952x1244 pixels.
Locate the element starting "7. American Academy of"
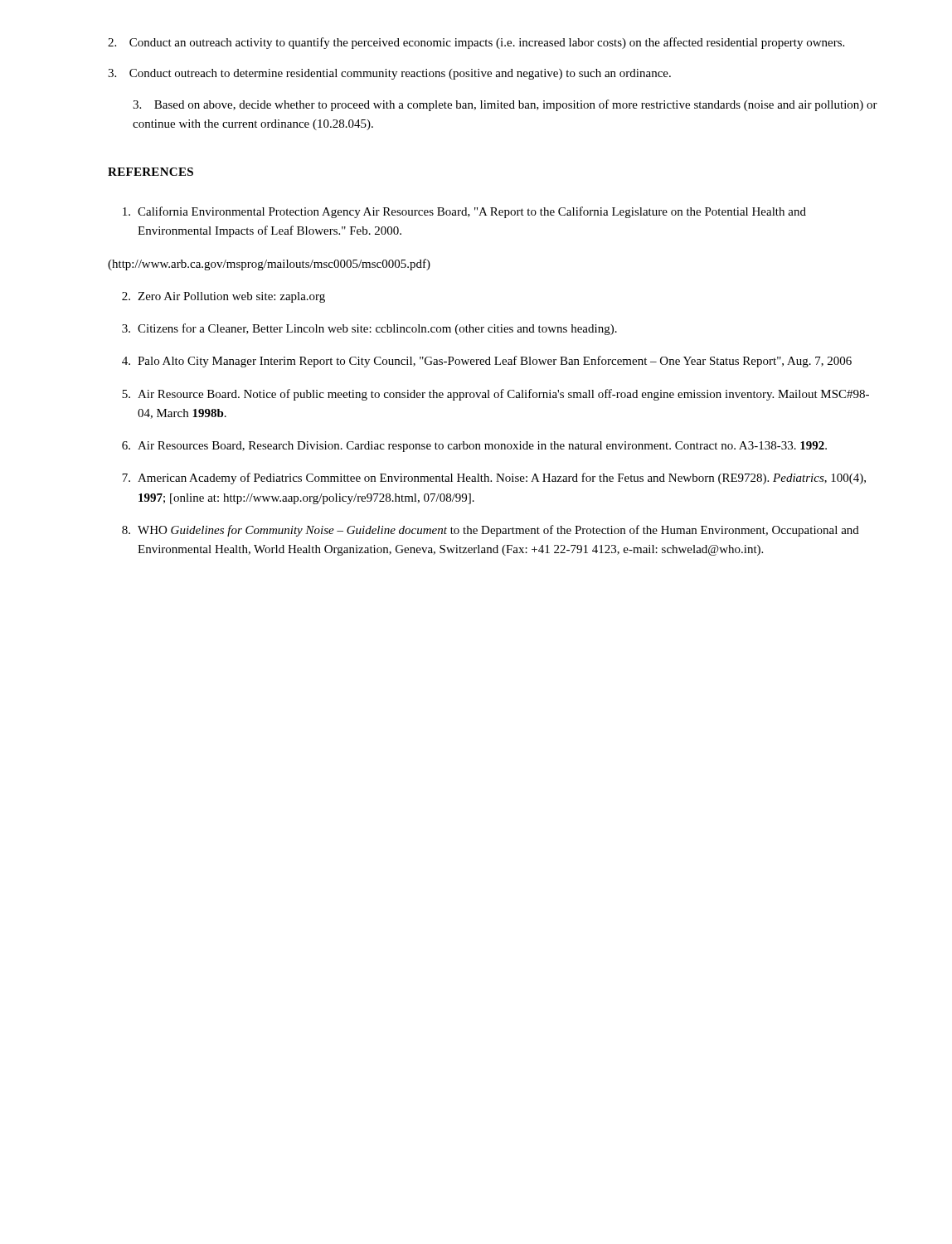(493, 488)
